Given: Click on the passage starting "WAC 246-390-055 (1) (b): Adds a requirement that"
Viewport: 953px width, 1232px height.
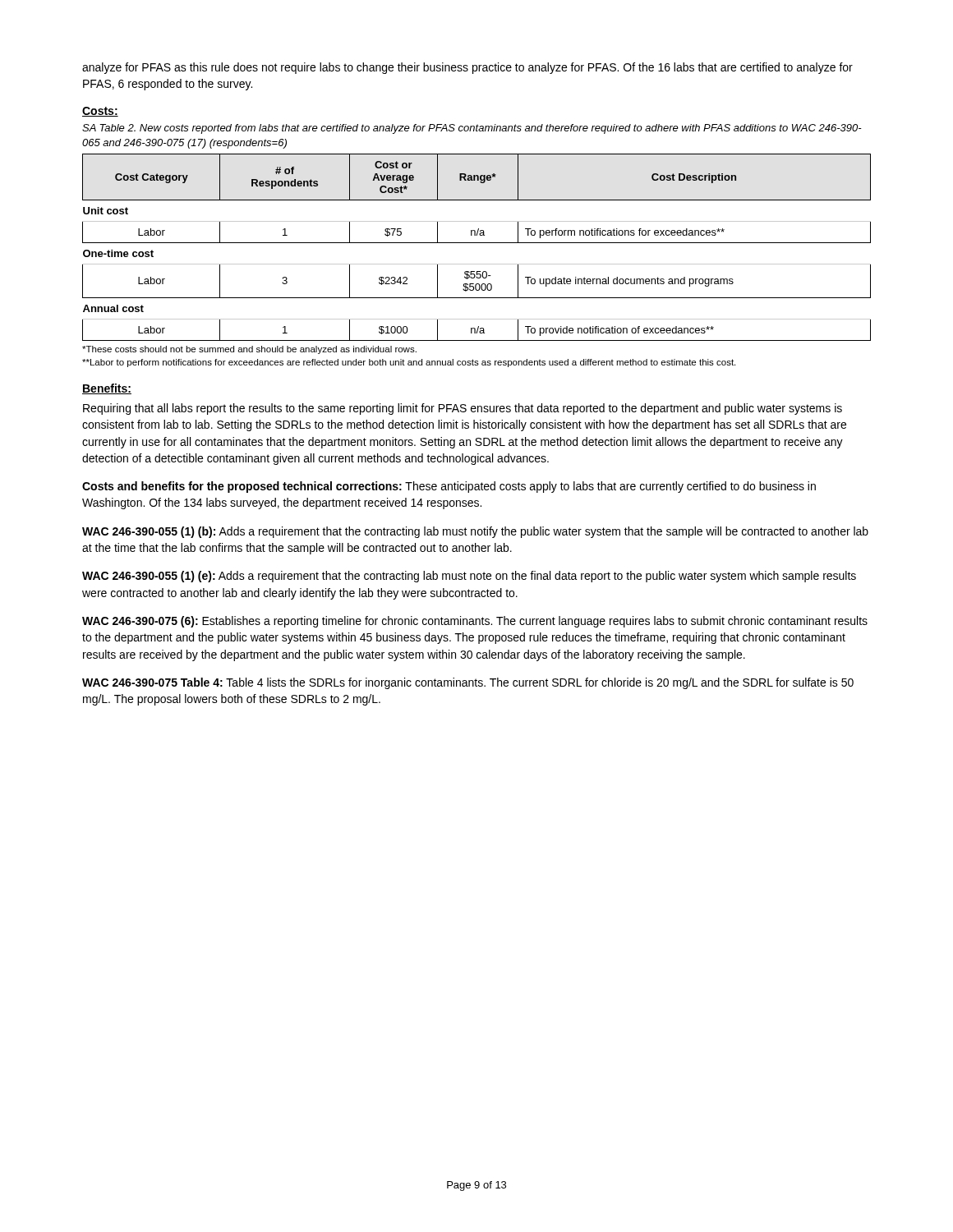Looking at the screenshot, I should coord(475,539).
